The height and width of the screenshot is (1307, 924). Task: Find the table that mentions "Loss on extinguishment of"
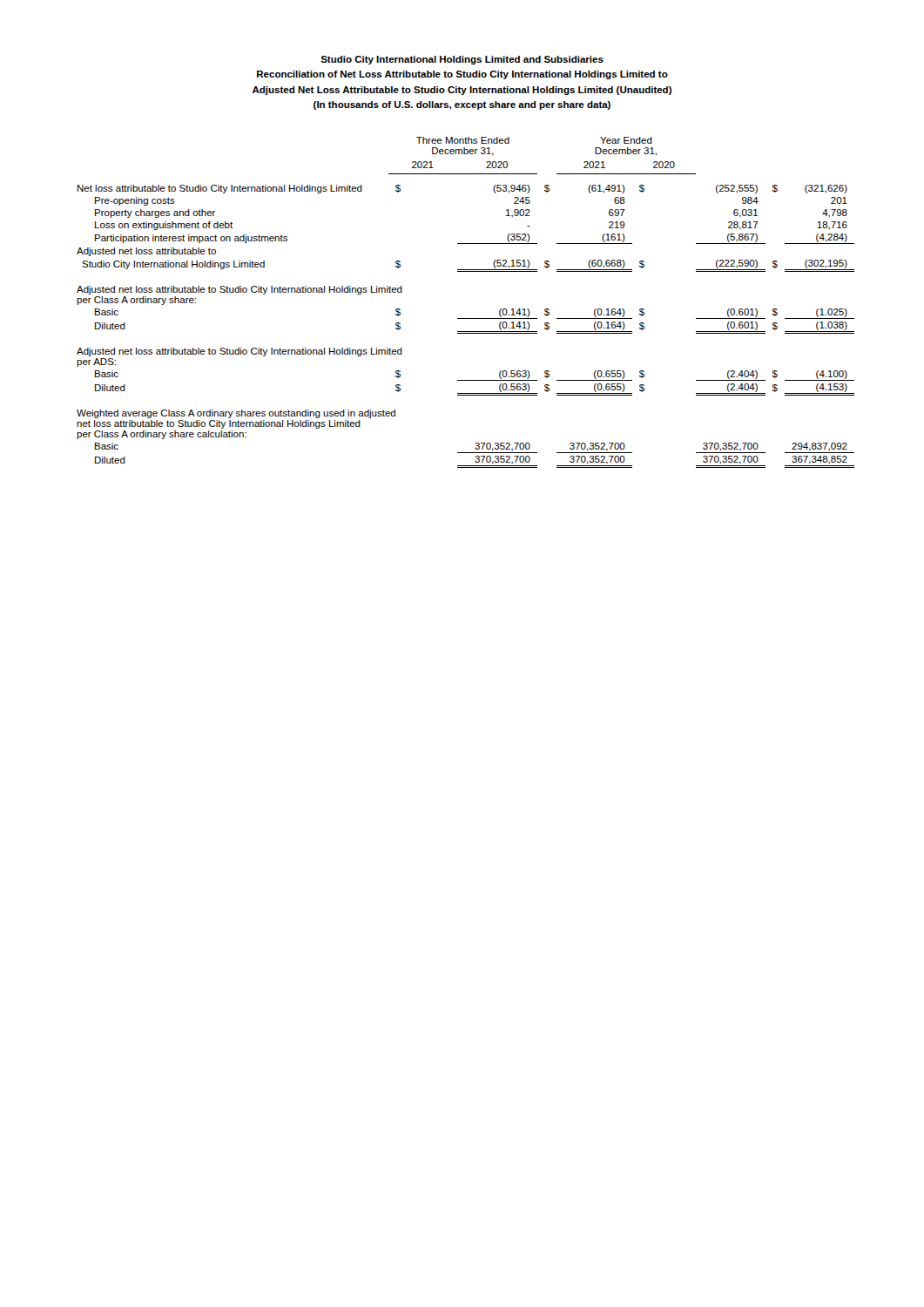pyautogui.click(x=462, y=300)
